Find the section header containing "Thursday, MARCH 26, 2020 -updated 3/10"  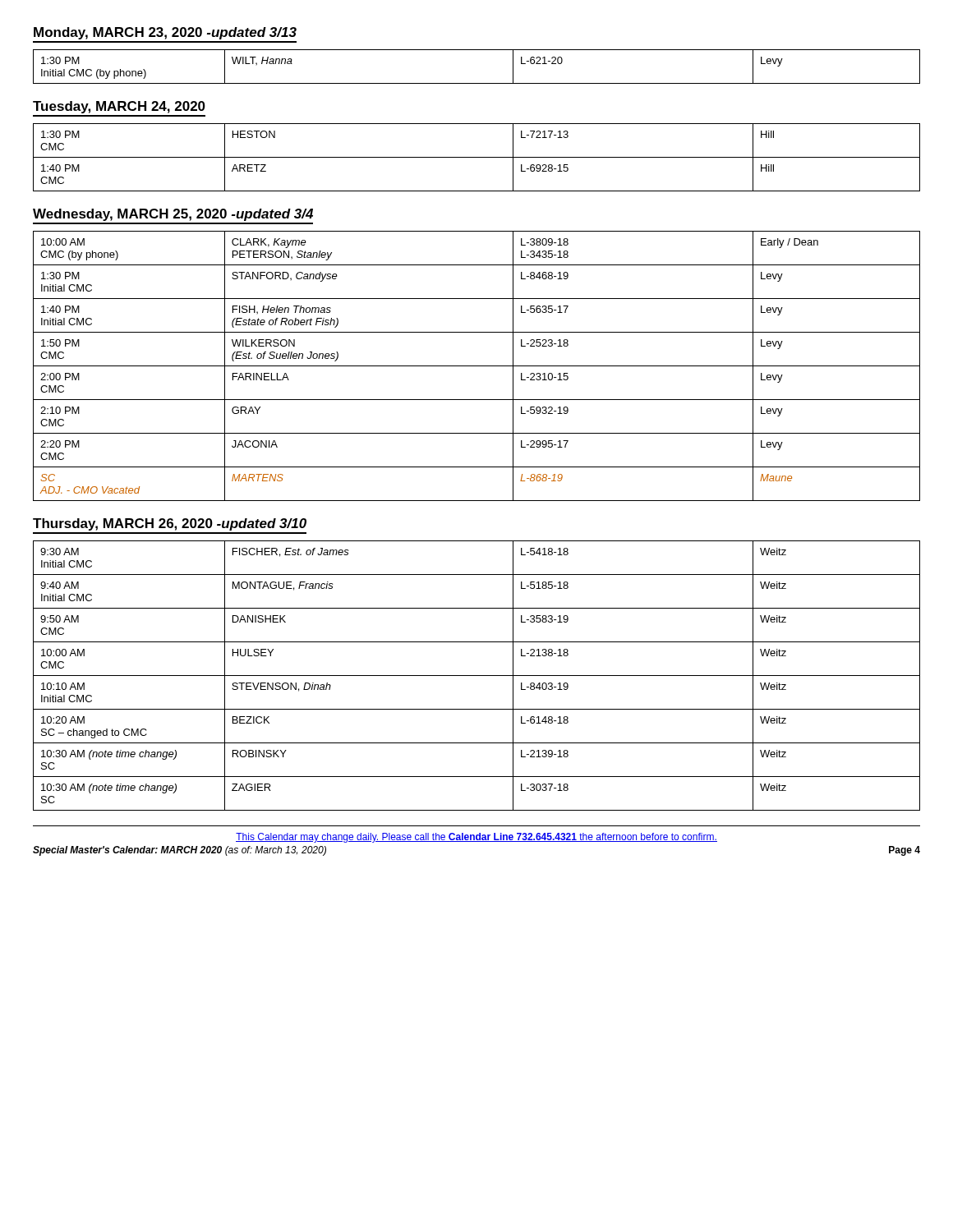[x=170, y=525]
